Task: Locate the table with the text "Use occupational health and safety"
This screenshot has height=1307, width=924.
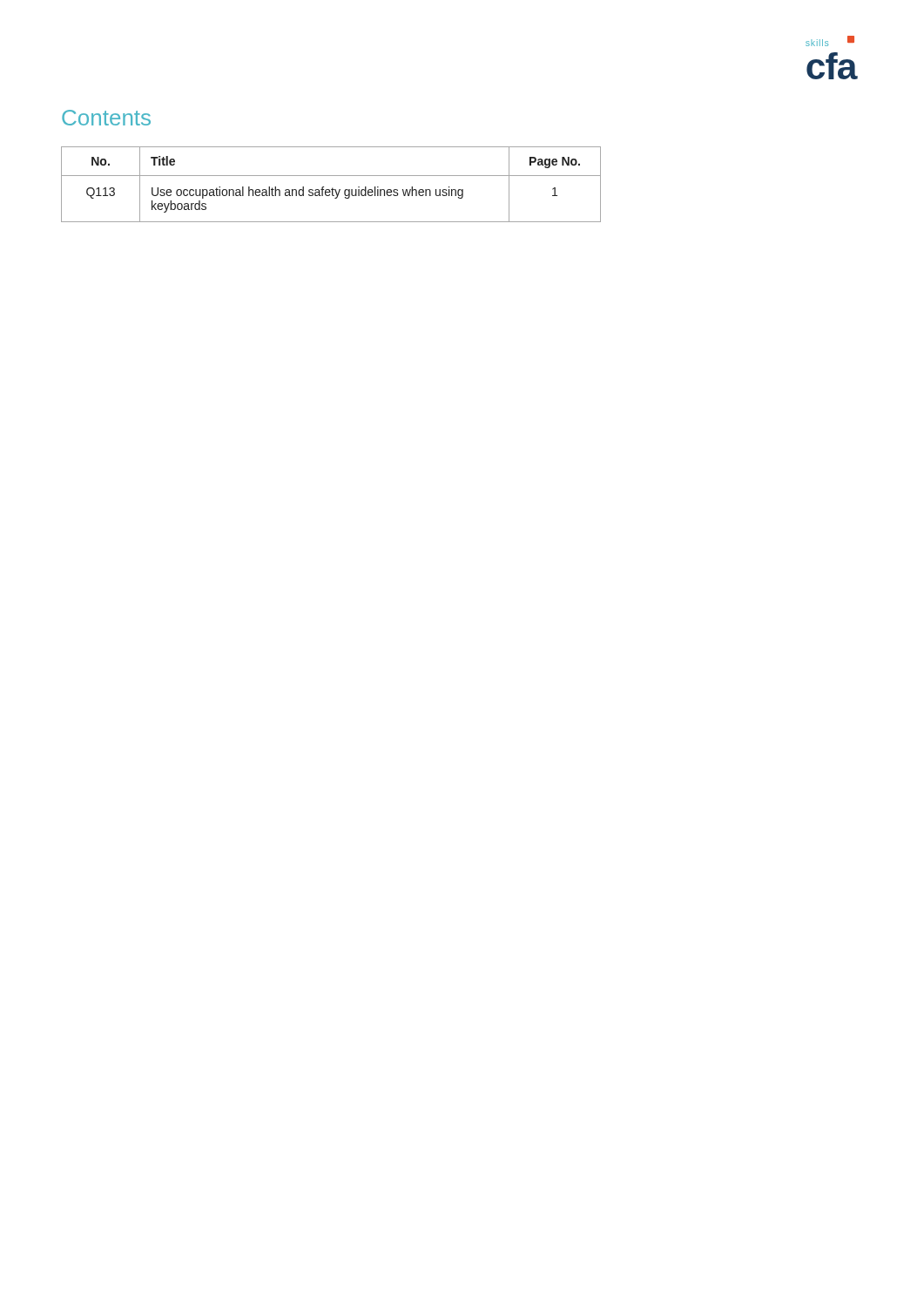Action: click(x=331, y=184)
